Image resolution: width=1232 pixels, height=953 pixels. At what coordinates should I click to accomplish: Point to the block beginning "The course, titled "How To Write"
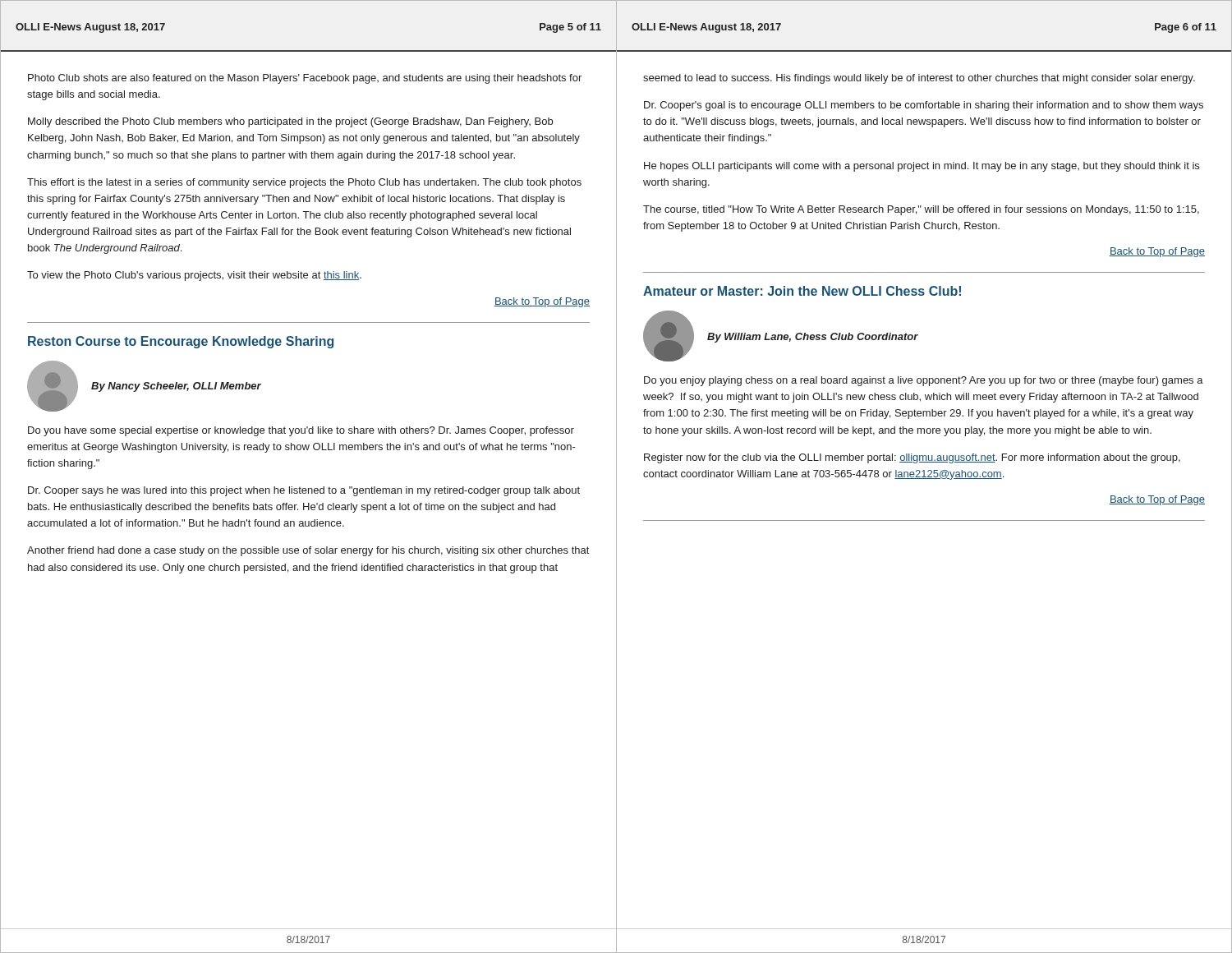coord(921,217)
